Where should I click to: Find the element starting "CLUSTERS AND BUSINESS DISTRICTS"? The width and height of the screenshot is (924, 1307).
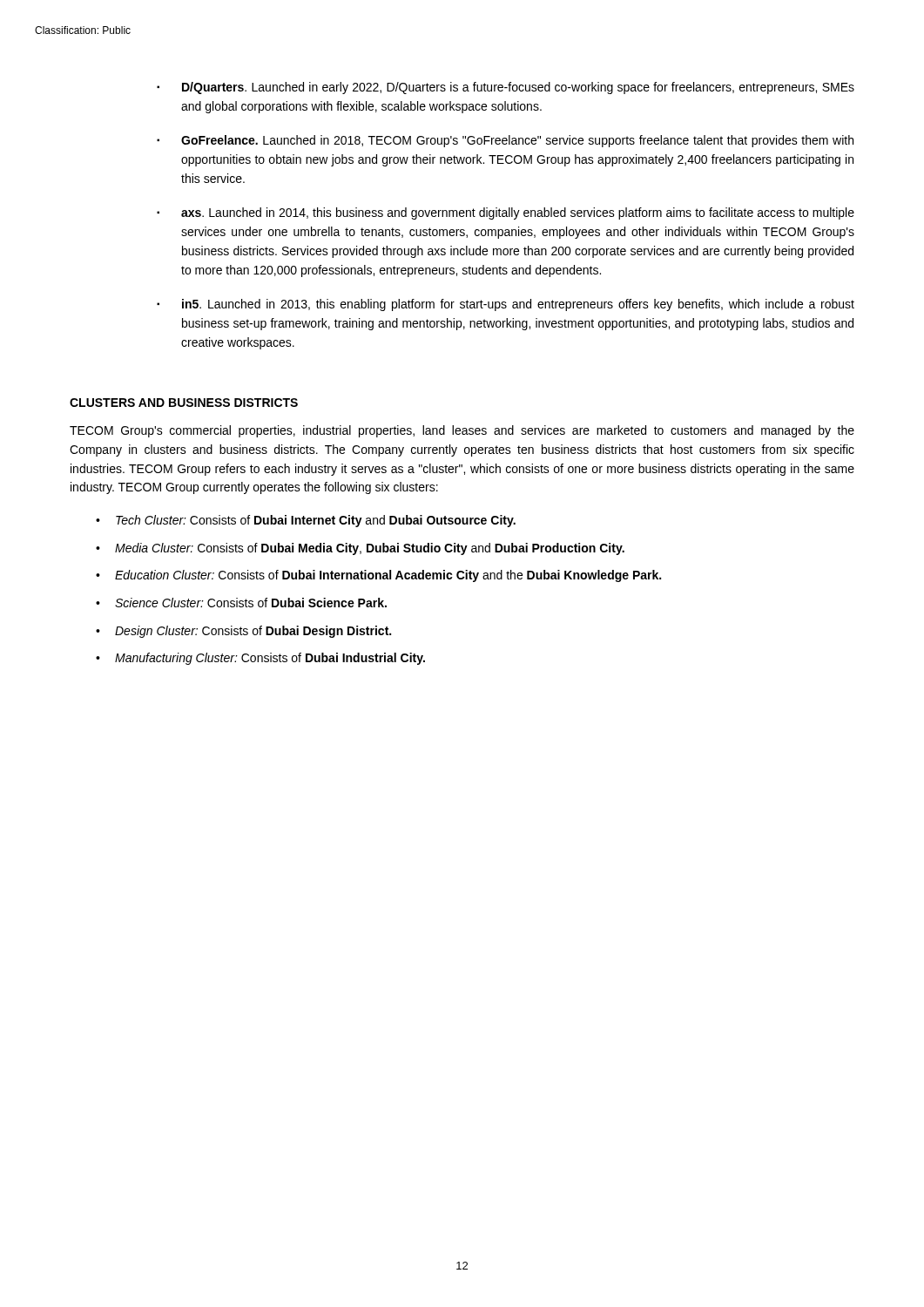tap(184, 403)
